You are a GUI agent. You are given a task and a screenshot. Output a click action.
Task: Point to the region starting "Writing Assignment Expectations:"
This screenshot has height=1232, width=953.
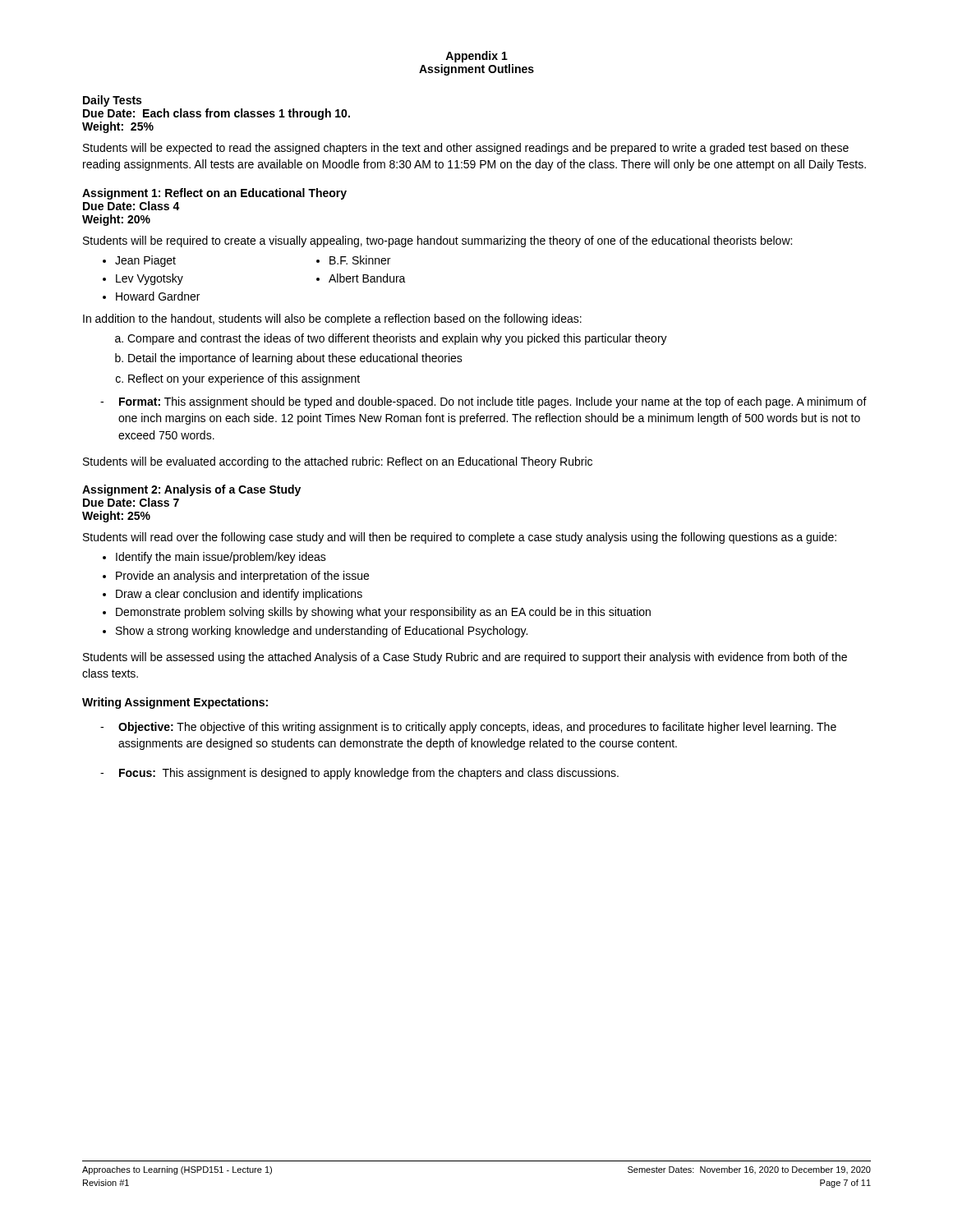(x=175, y=702)
